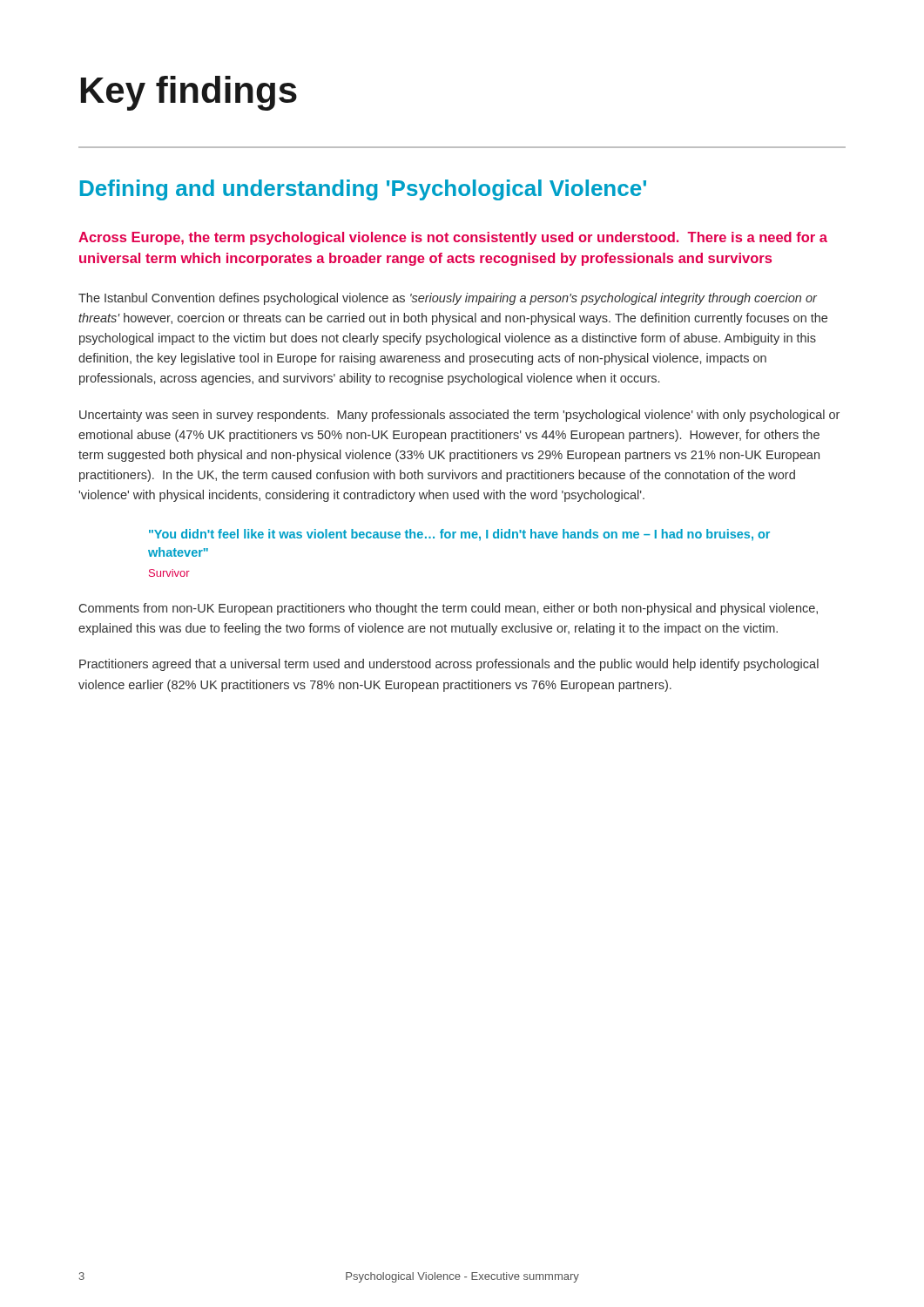Find the element starting "Across Europe, the"
This screenshot has width=924, height=1307.
462,248
